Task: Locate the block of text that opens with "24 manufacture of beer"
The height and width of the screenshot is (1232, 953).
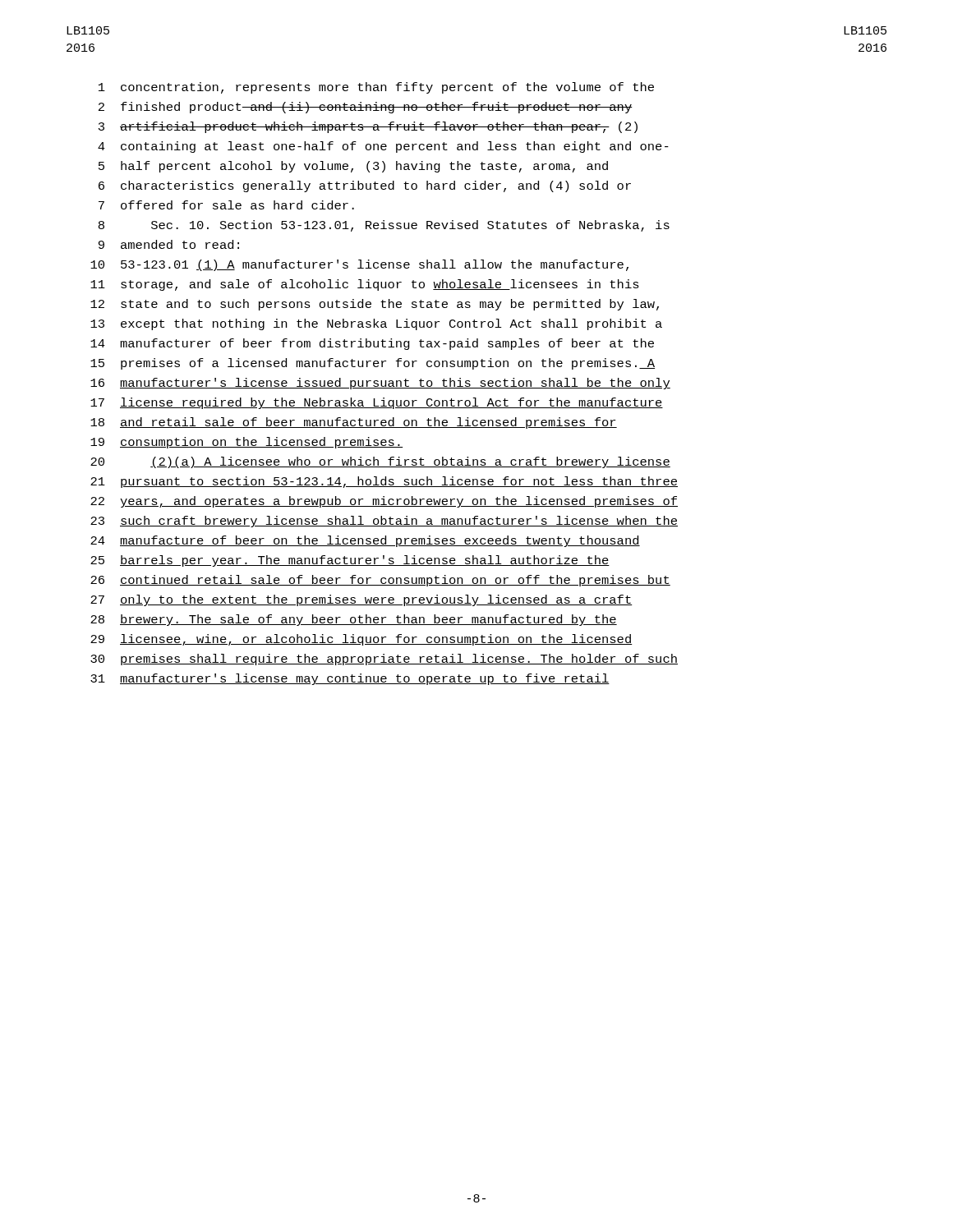Action: point(476,542)
